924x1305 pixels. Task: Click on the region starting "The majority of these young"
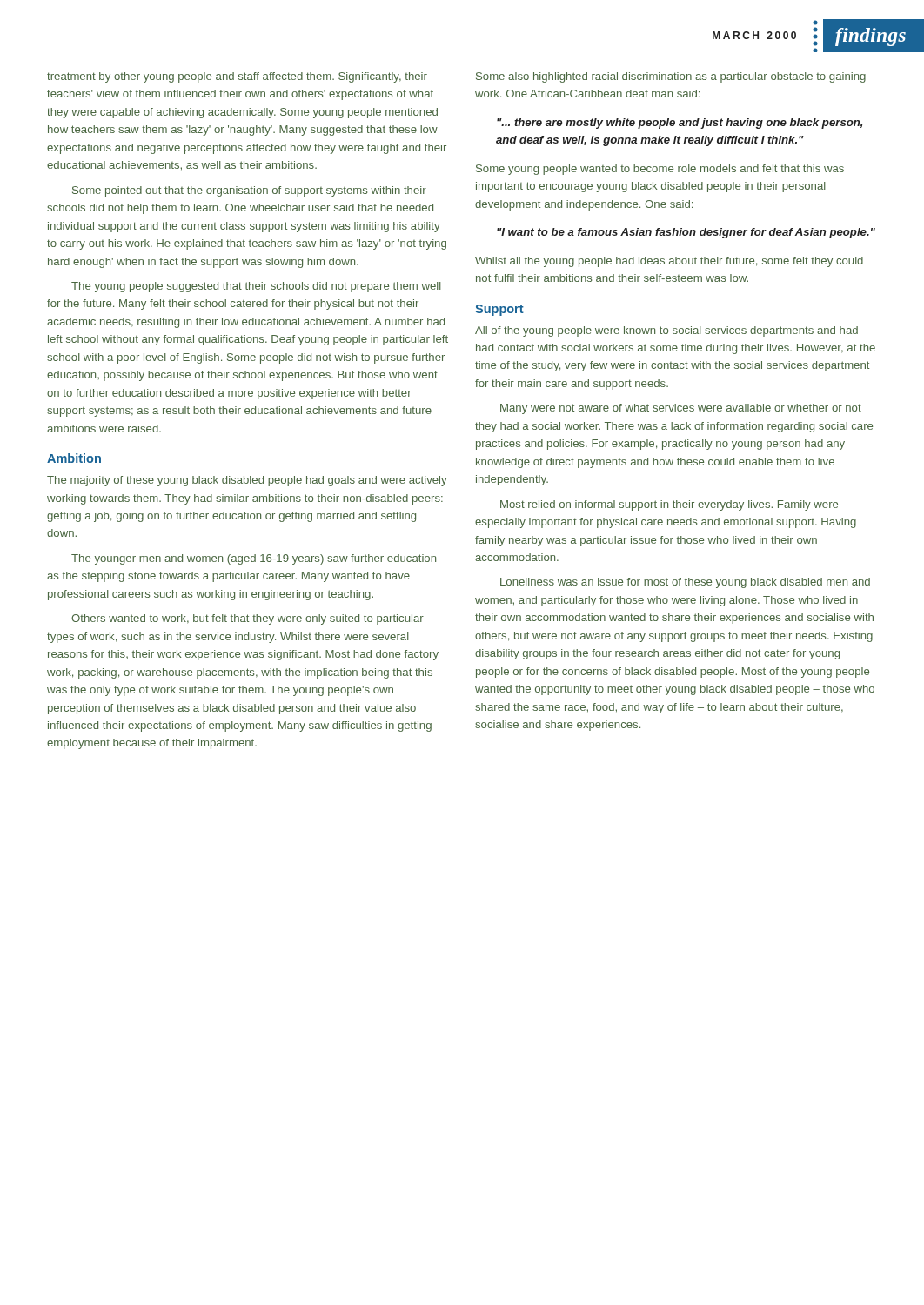coord(248,612)
